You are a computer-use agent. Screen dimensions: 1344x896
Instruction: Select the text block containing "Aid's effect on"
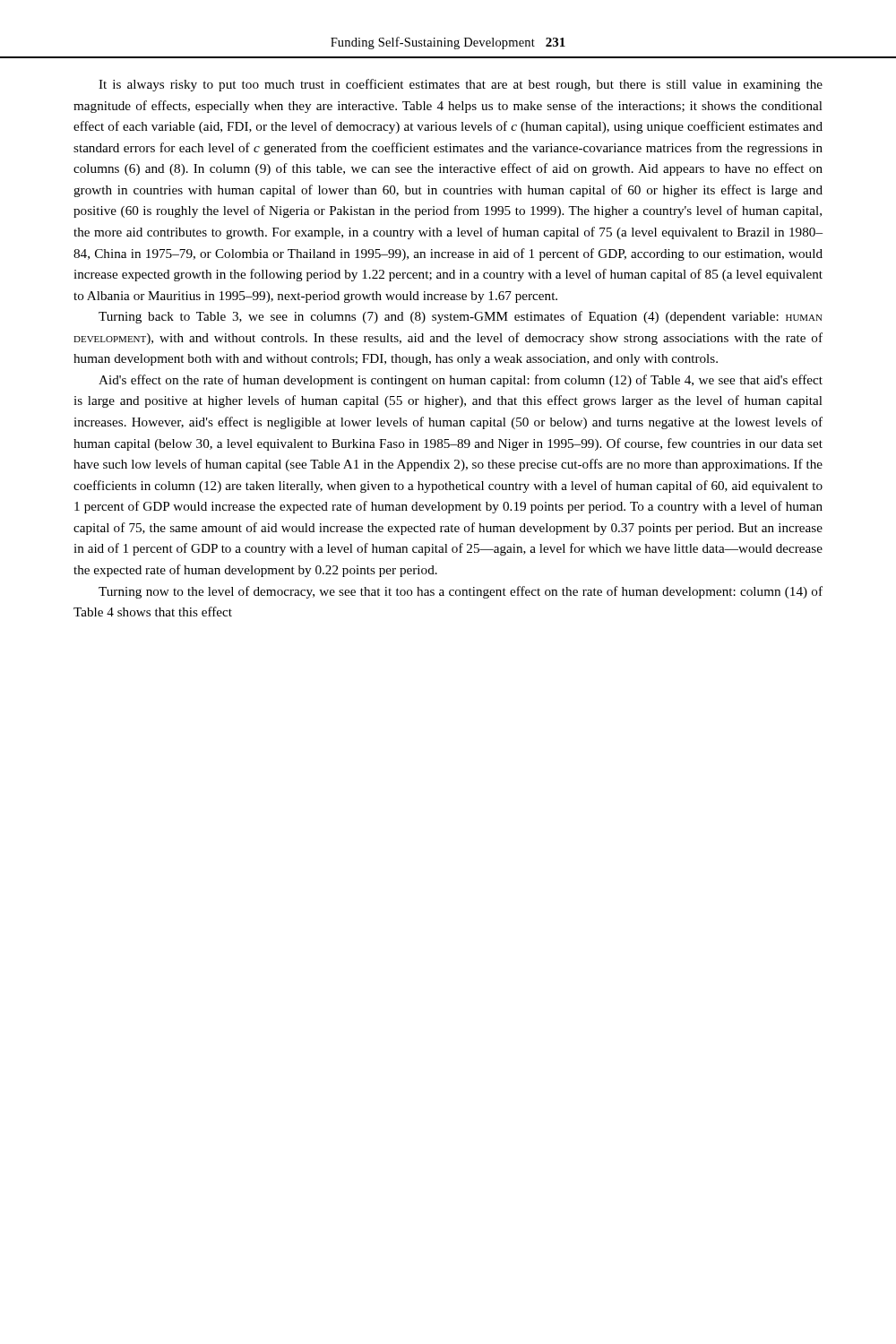(x=448, y=475)
